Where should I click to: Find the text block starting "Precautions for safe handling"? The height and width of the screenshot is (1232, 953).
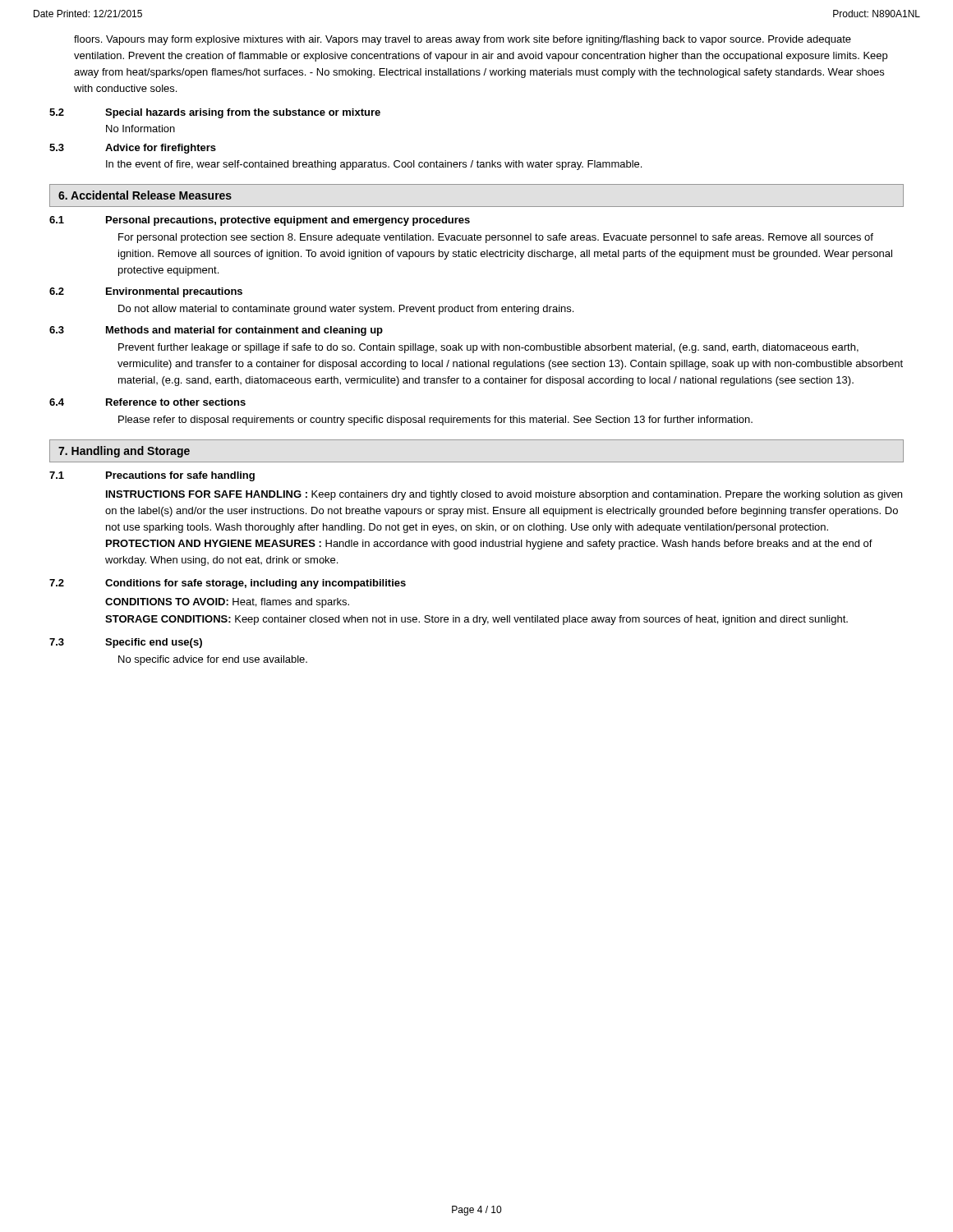180,475
